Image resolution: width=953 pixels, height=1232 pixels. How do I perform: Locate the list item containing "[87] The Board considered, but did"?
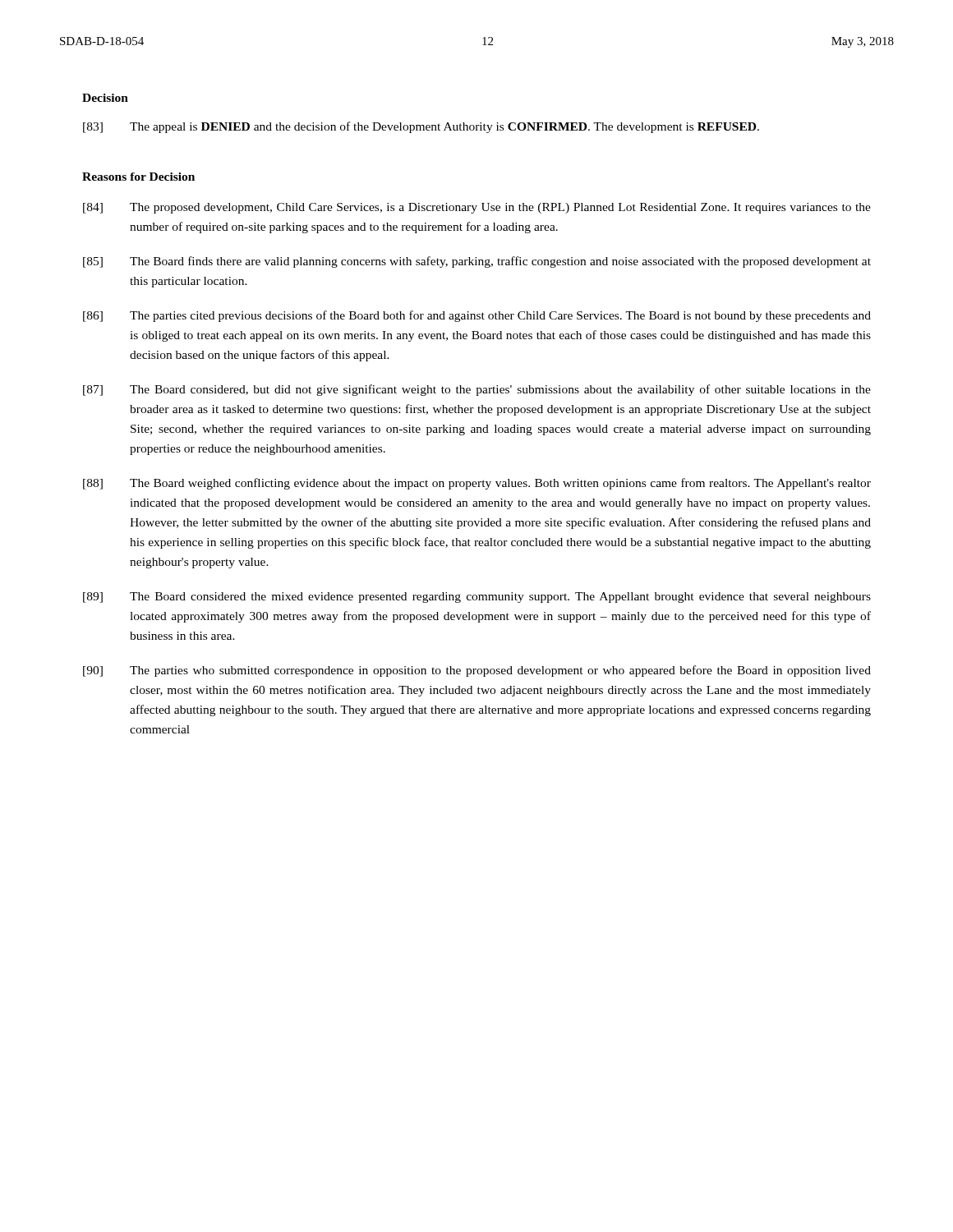coord(476,419)
